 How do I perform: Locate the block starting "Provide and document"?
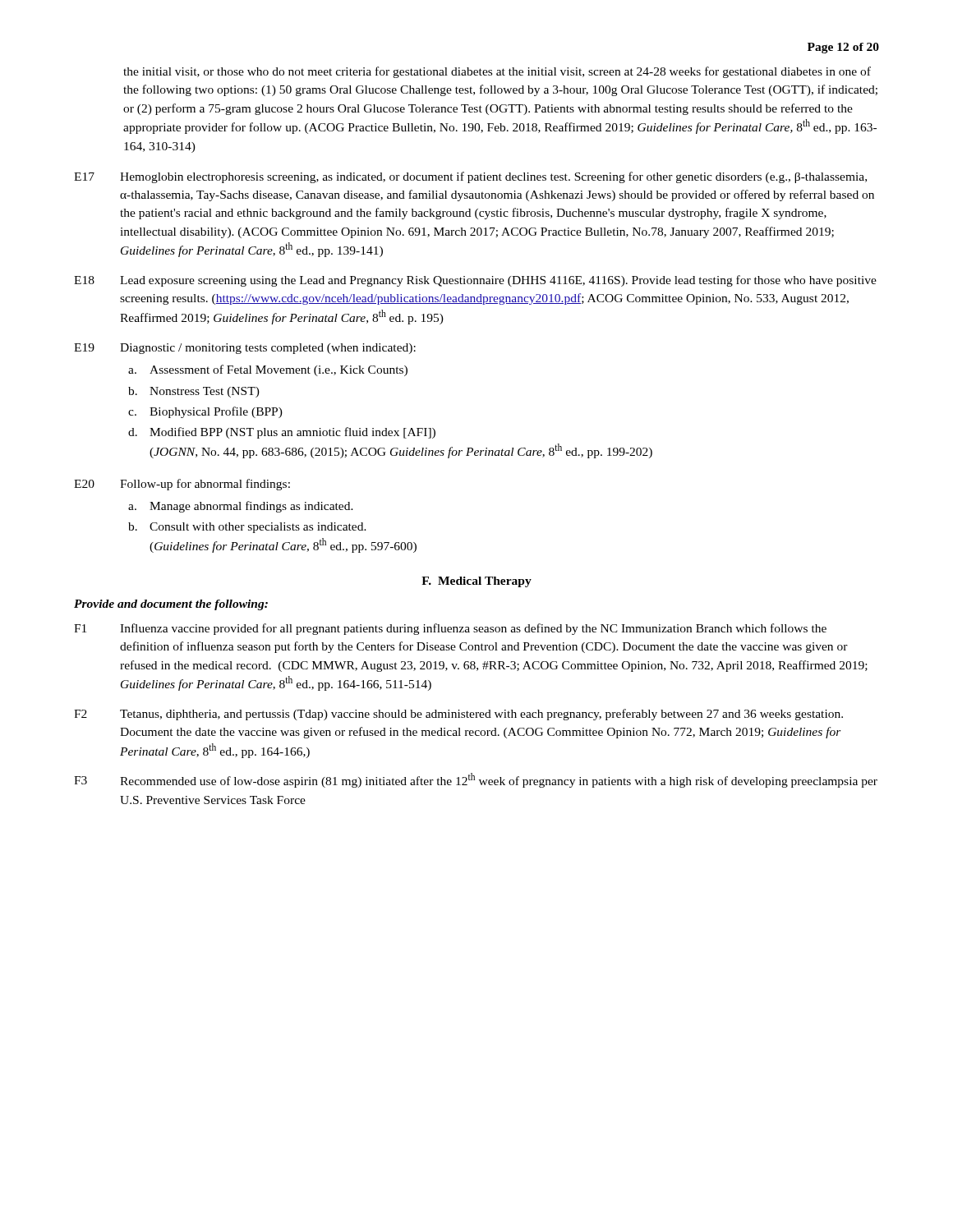click(x=171, y=603)
